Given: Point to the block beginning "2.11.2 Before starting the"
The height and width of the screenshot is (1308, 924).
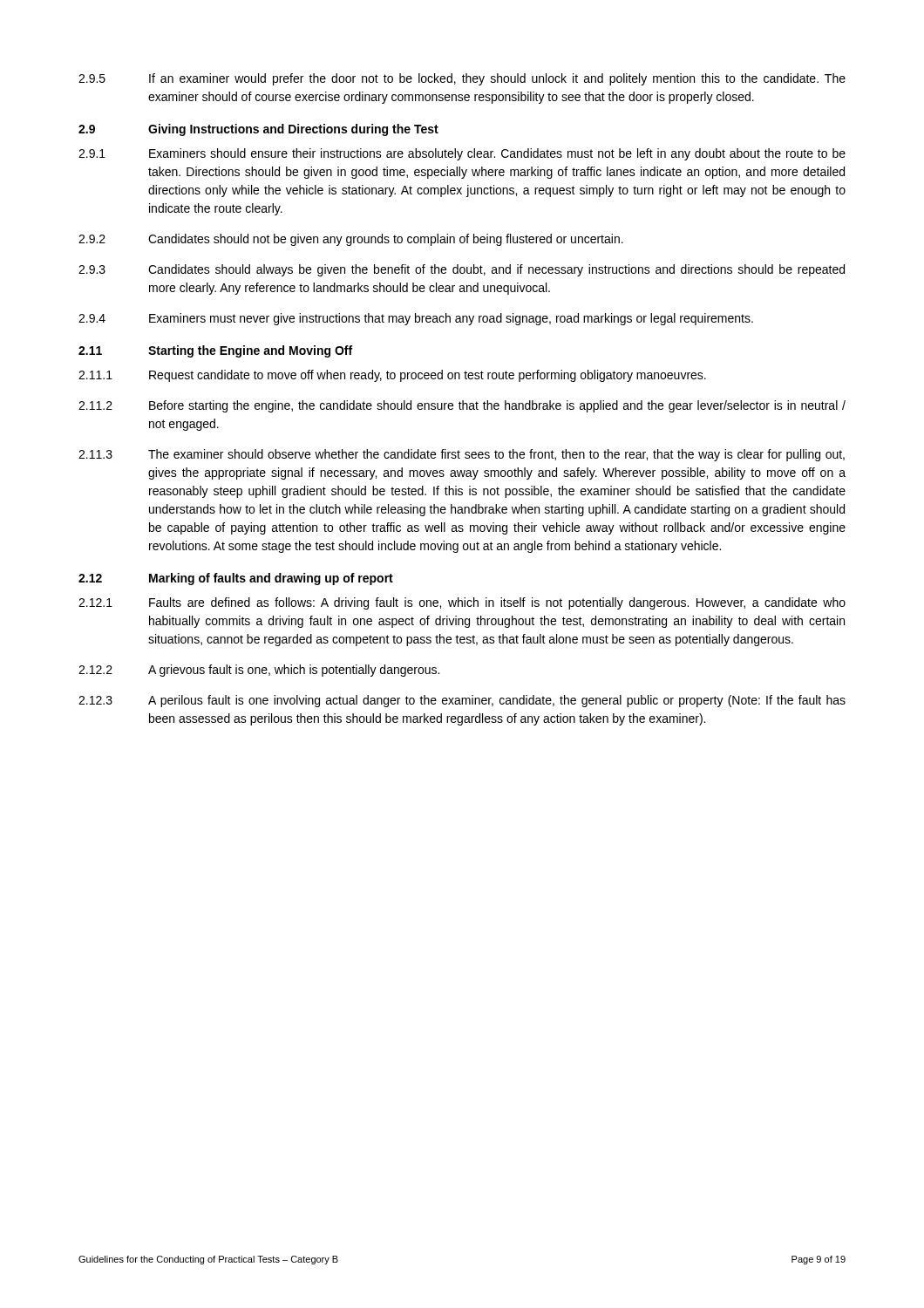Looking at the screenshot, I should point(462,415).
